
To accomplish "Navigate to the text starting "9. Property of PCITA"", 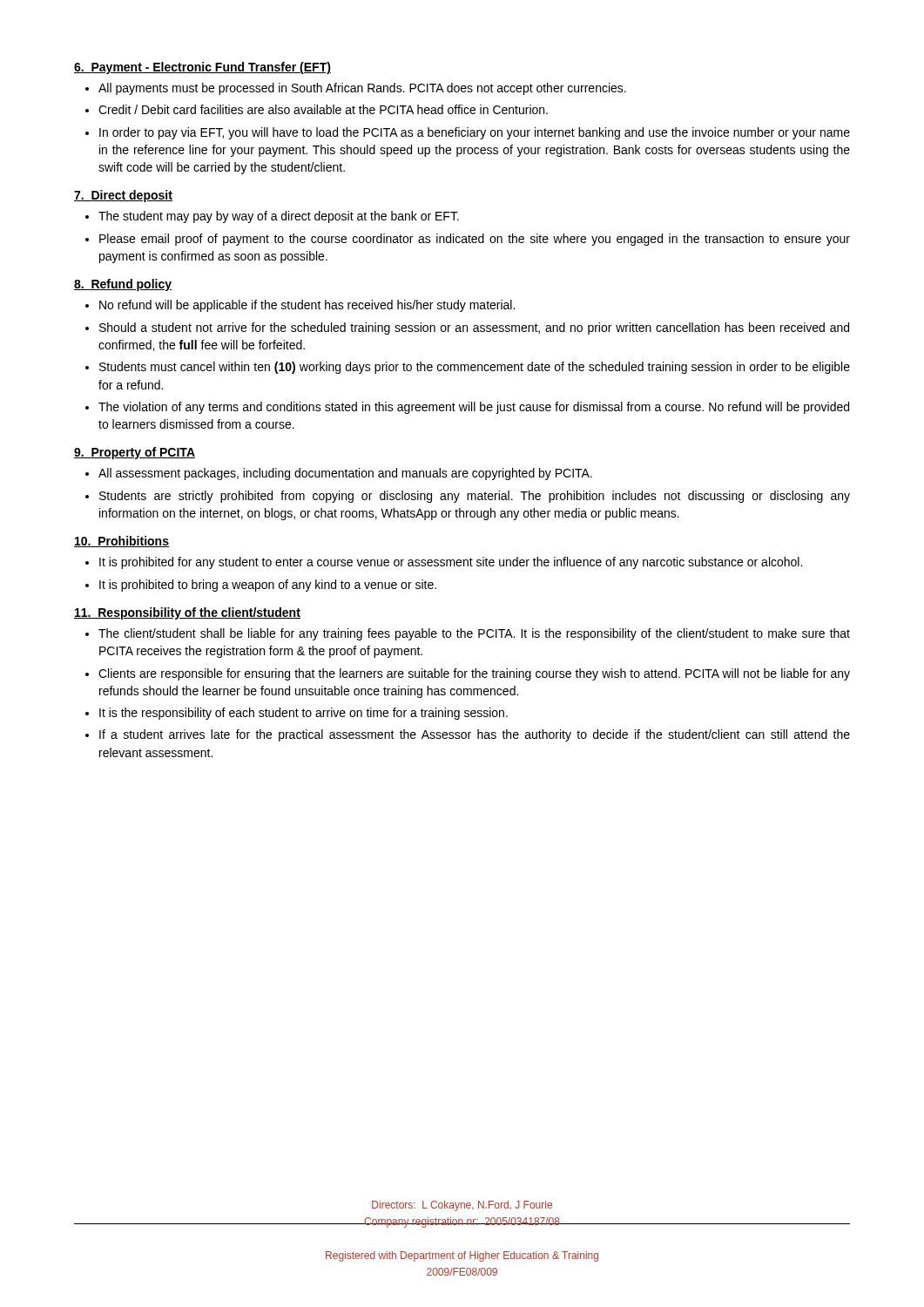I will tap(135, 453).
